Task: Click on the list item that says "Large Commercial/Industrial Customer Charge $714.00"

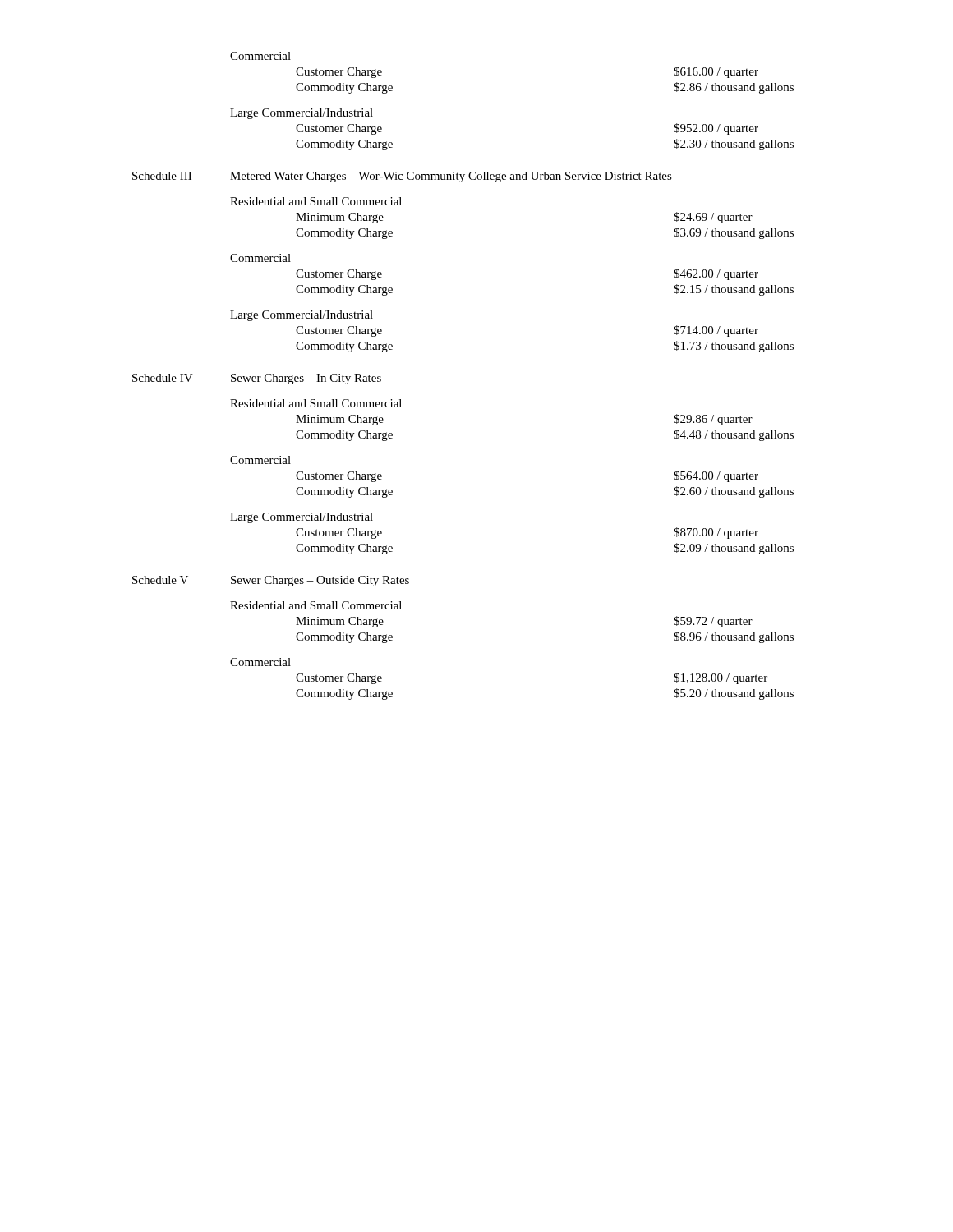Action: 302,316
